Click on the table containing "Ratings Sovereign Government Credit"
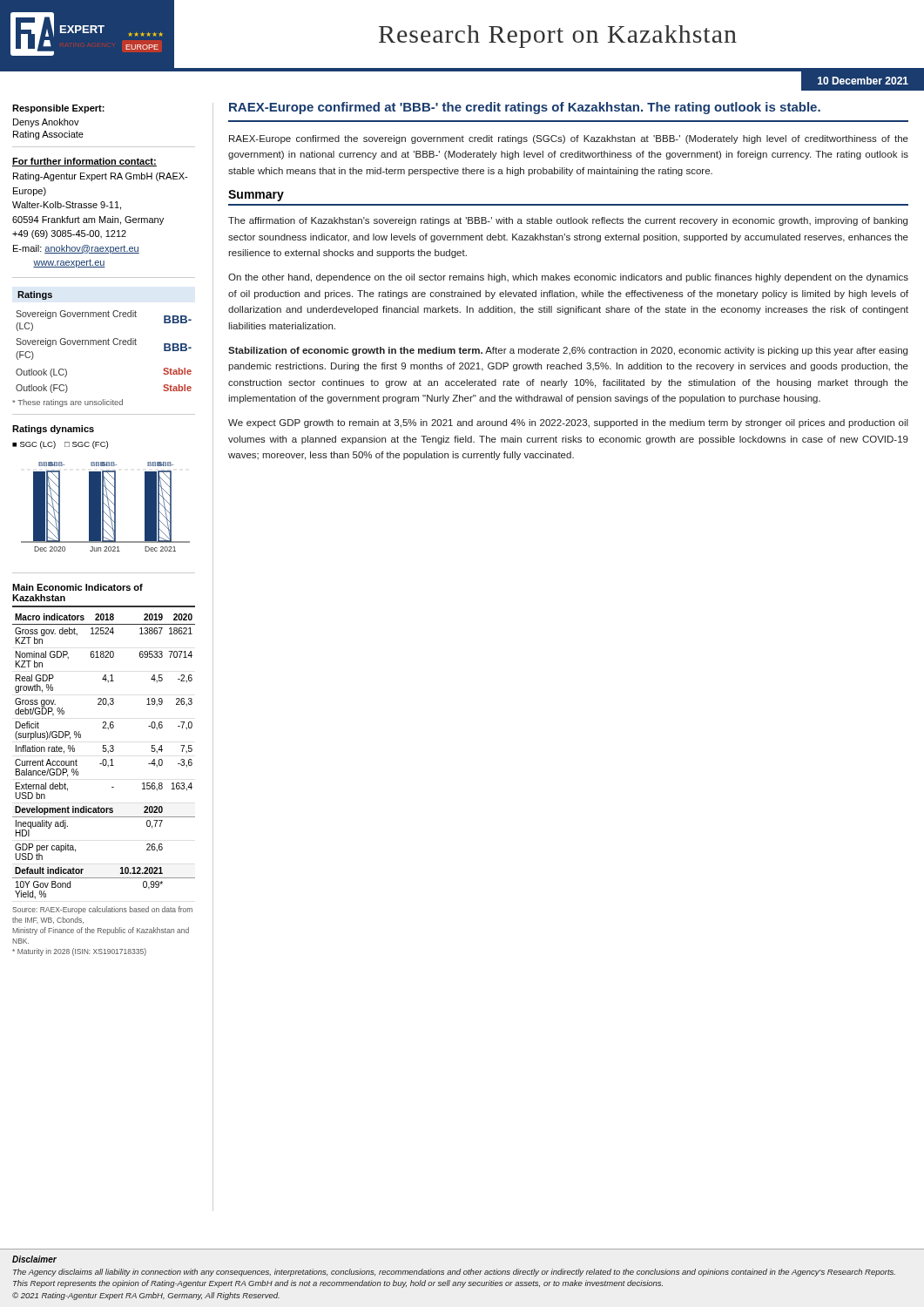 [x=104, y=351]
